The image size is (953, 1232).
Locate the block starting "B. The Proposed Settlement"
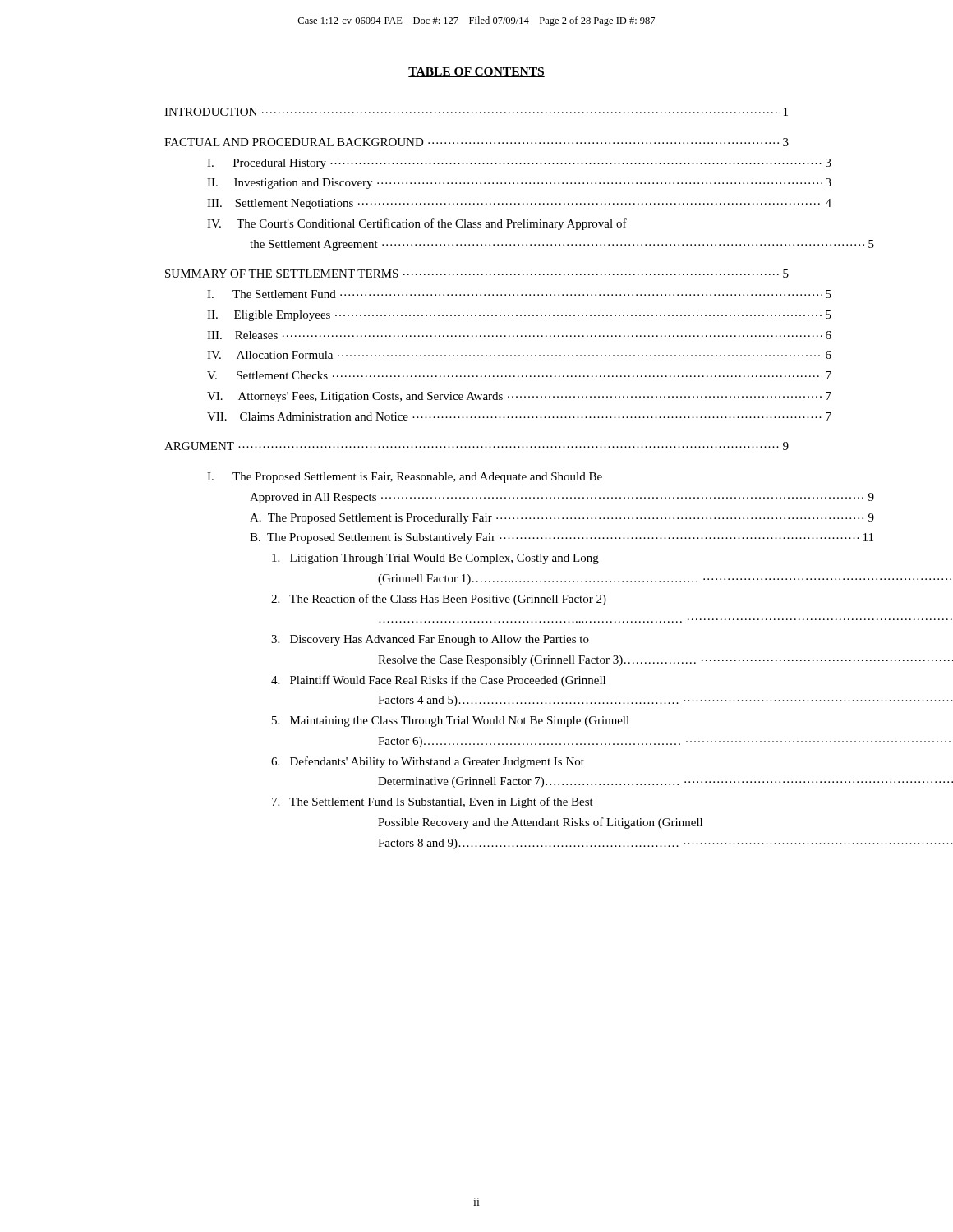pos(562,538)
